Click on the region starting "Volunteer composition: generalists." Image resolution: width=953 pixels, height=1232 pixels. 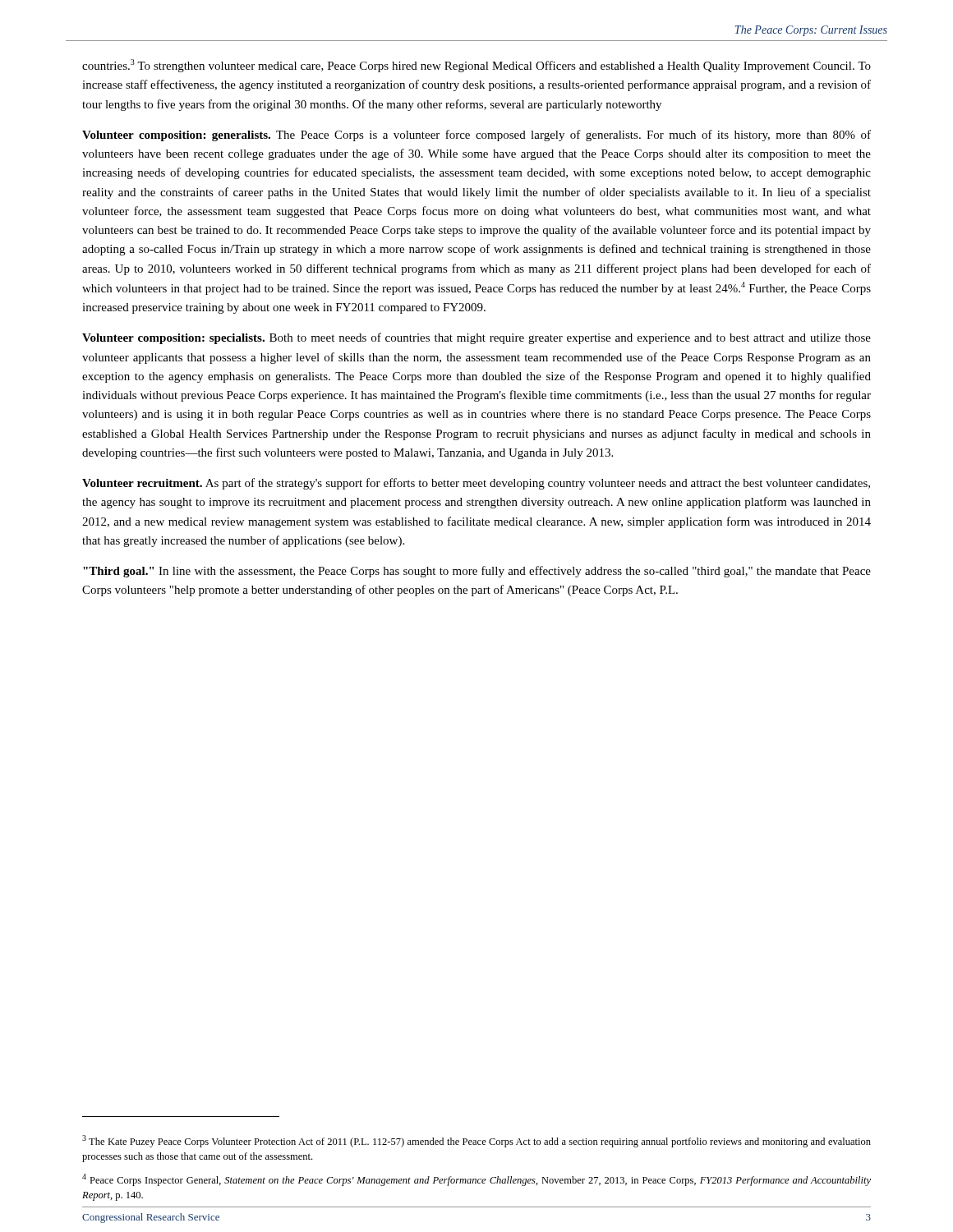(476, 221)
